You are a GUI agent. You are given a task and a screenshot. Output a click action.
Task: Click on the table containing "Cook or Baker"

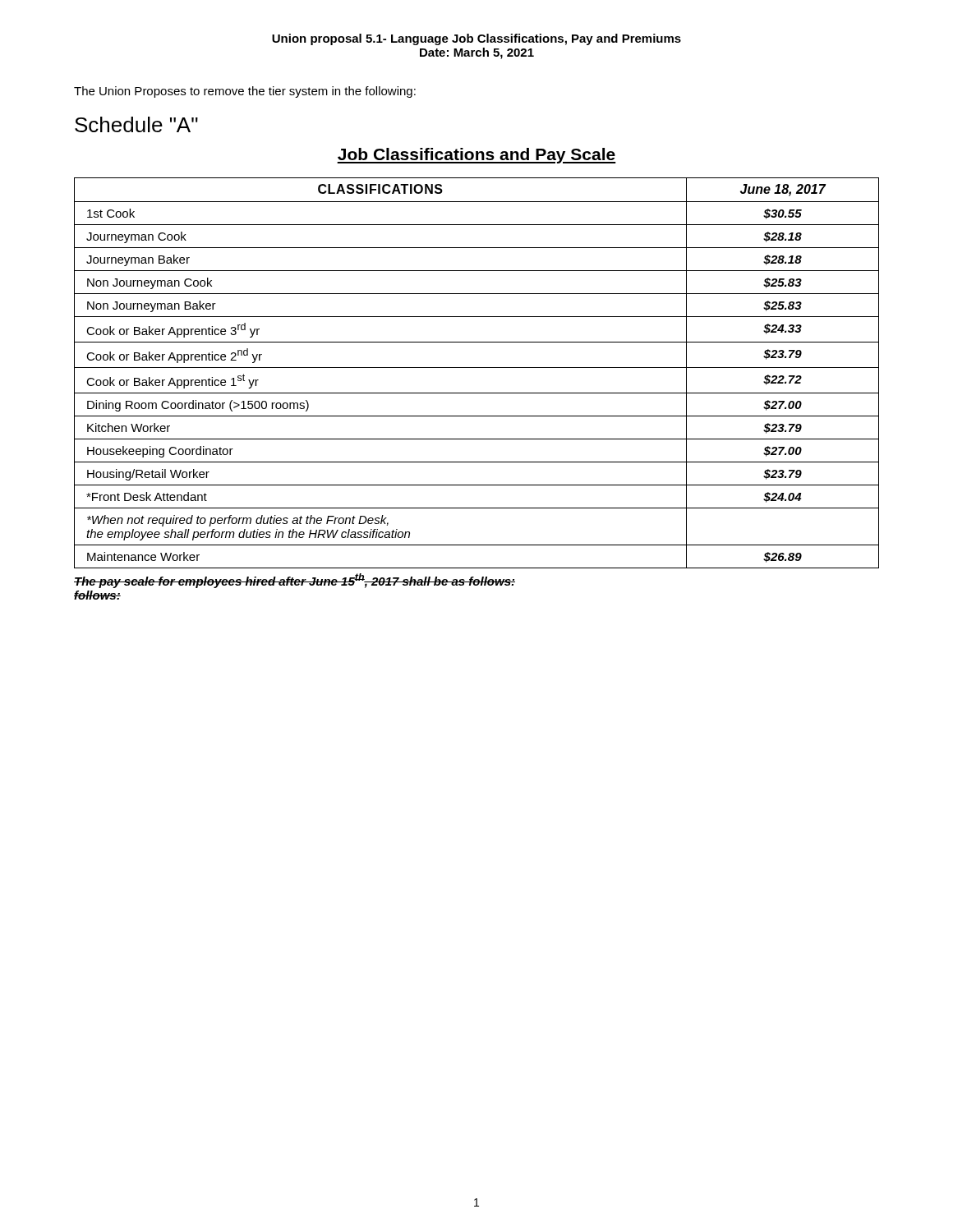[x=476, y=373]
